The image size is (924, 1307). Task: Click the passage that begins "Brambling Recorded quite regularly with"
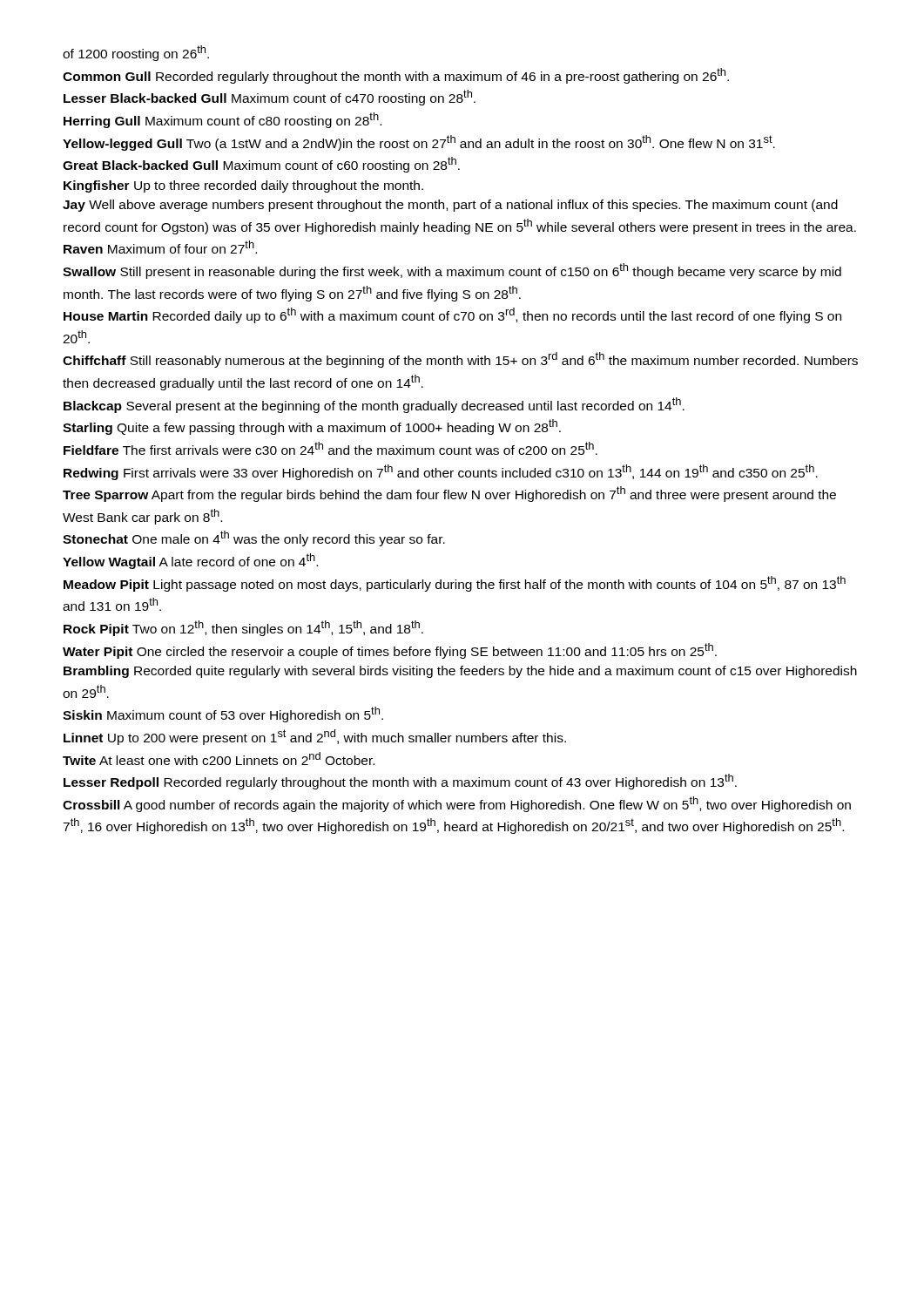coord(460,682)
